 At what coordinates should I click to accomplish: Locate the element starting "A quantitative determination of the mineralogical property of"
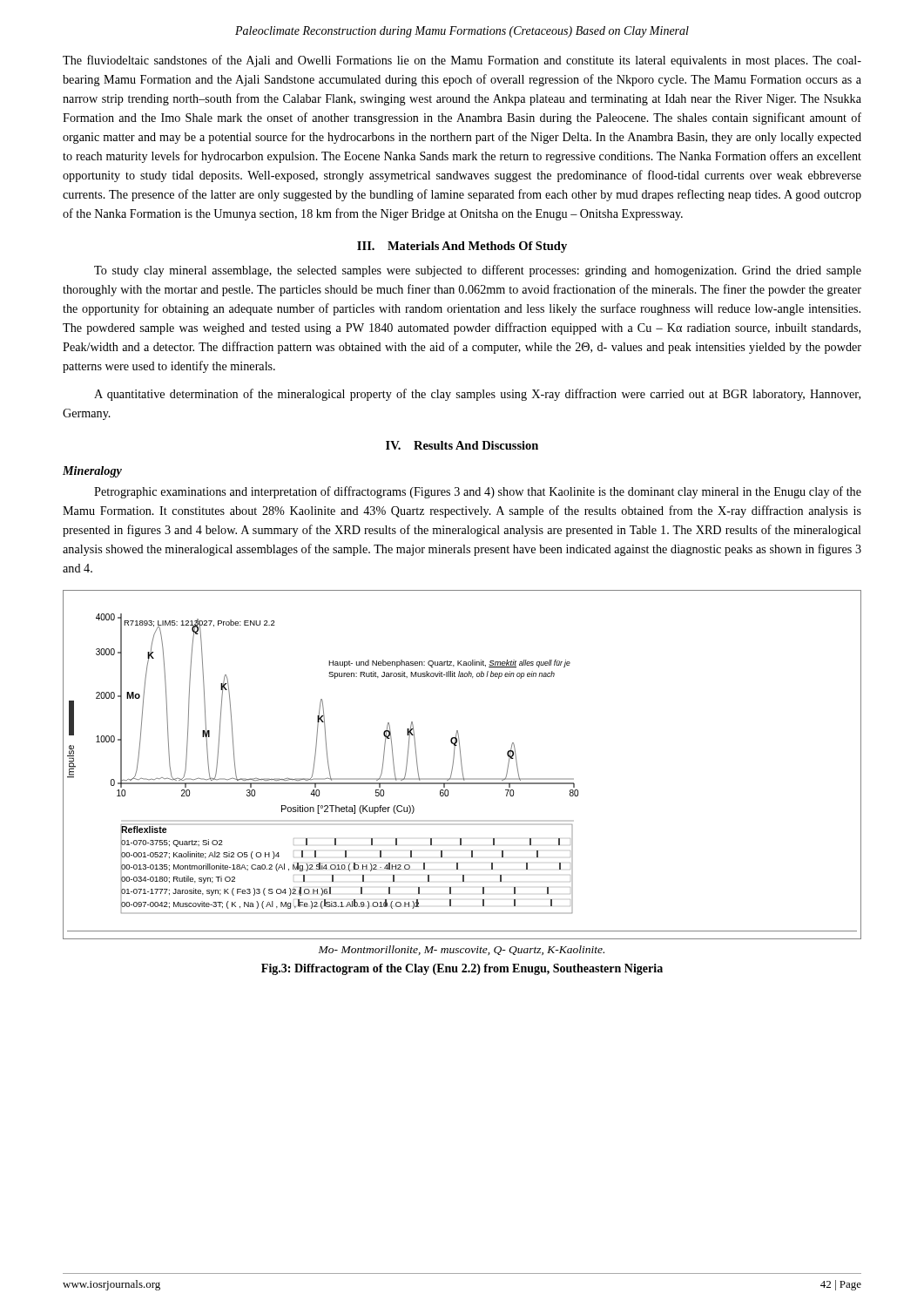(x=462, y=403)
